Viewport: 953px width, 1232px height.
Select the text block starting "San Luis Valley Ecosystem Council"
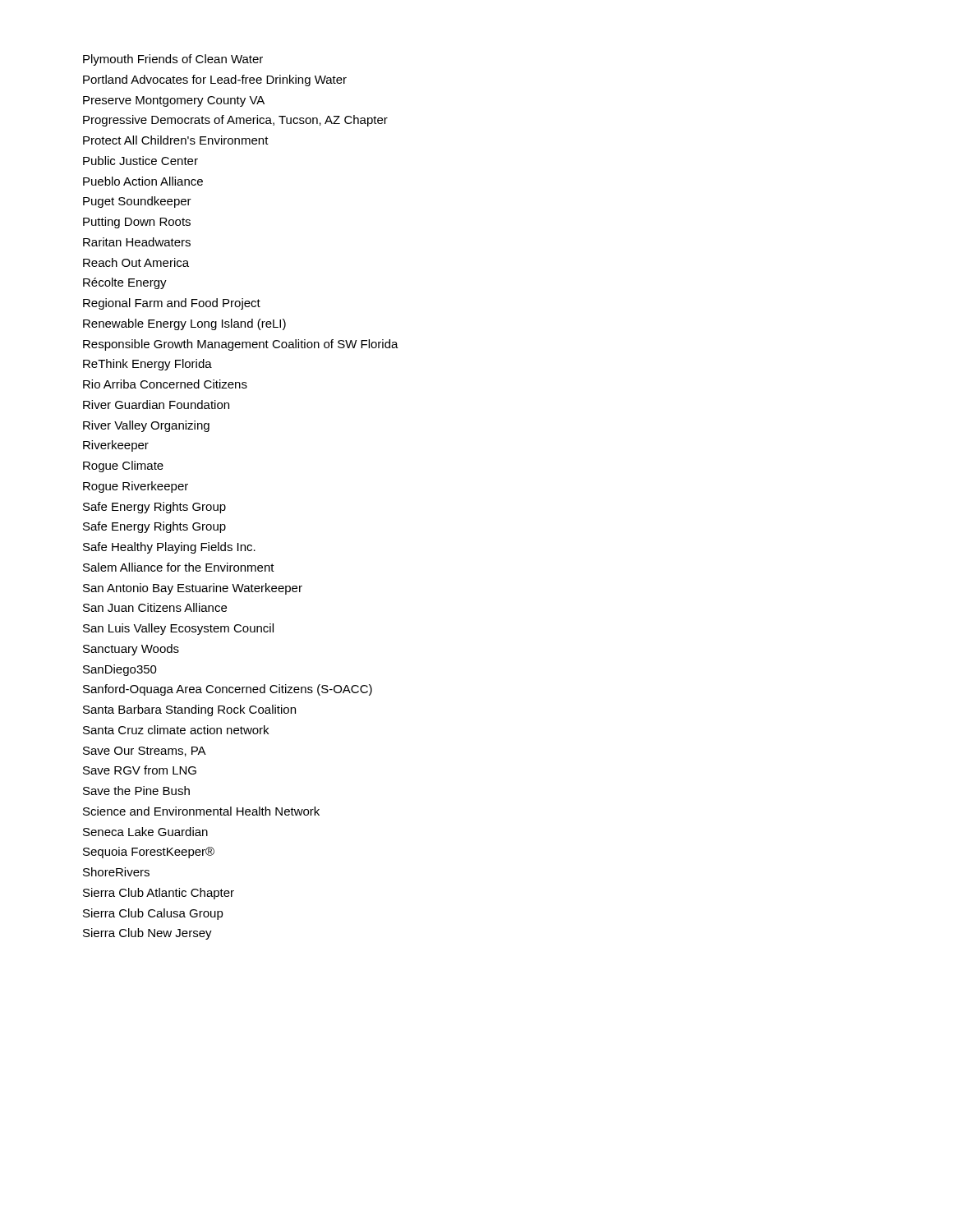point(178,628)
